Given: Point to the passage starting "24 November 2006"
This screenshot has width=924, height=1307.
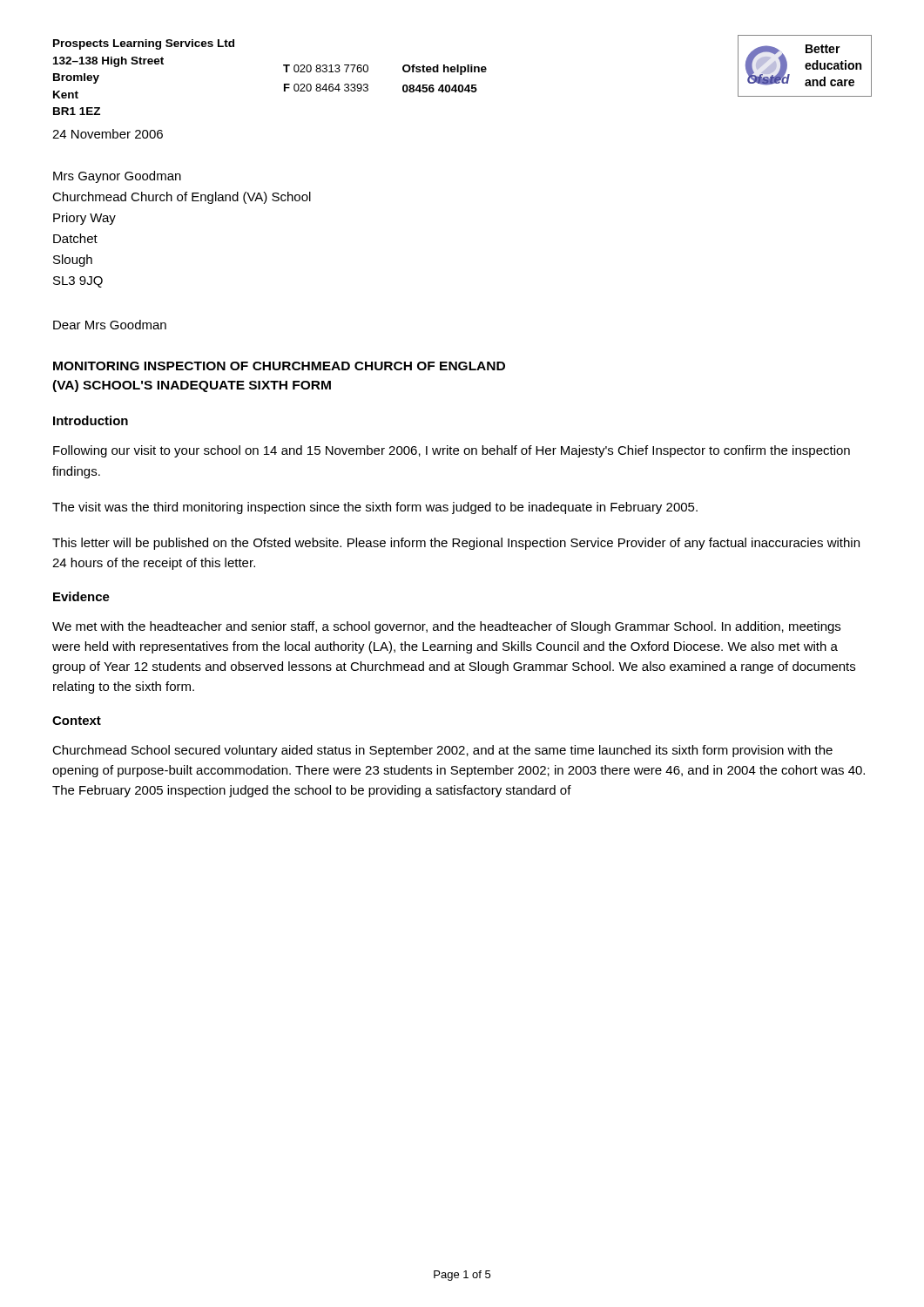Looking at the screenshot, I should point(108,134).
